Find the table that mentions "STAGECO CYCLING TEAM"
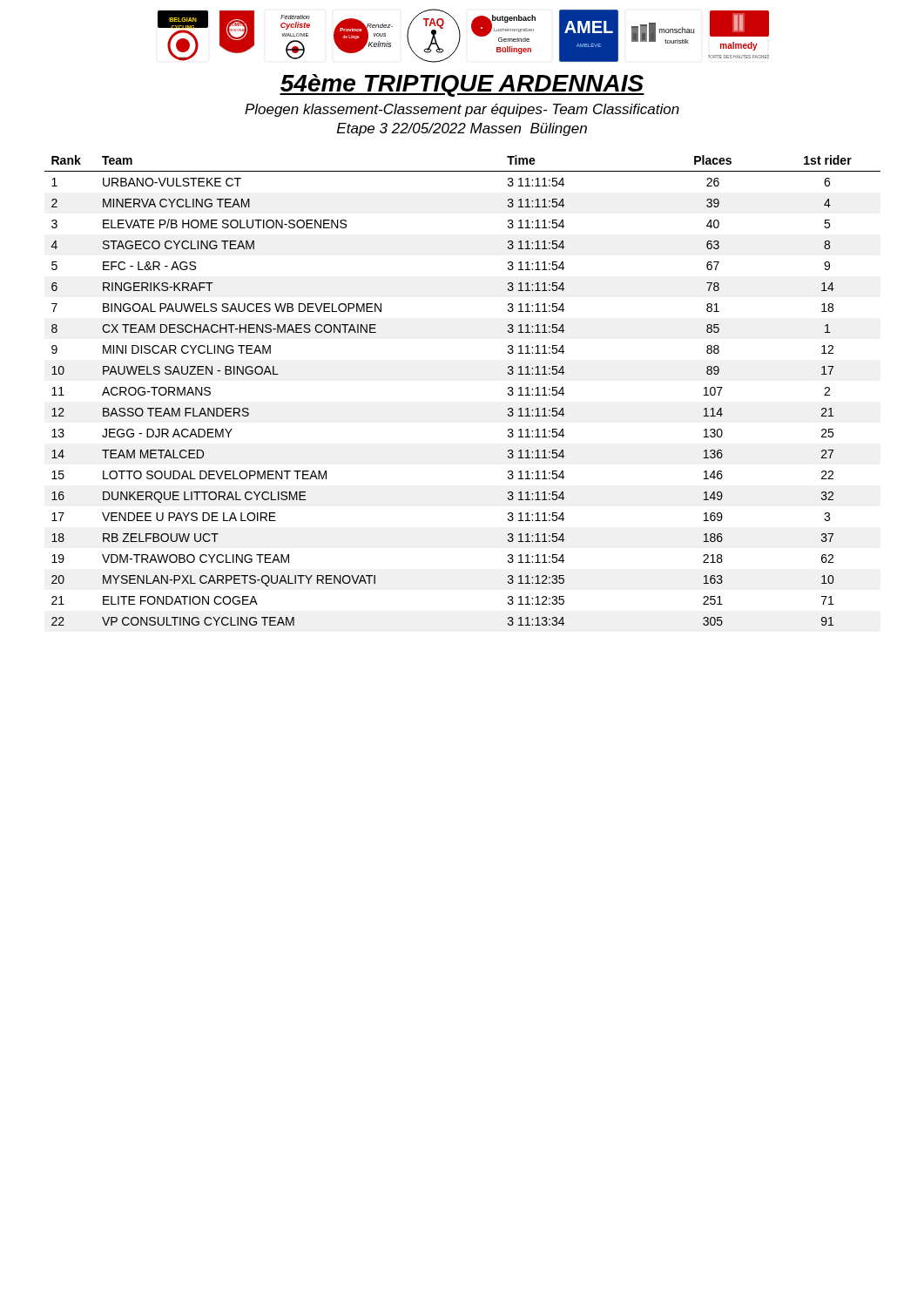This screenshot has height=1307, width=924. click(x=462, y=391)
